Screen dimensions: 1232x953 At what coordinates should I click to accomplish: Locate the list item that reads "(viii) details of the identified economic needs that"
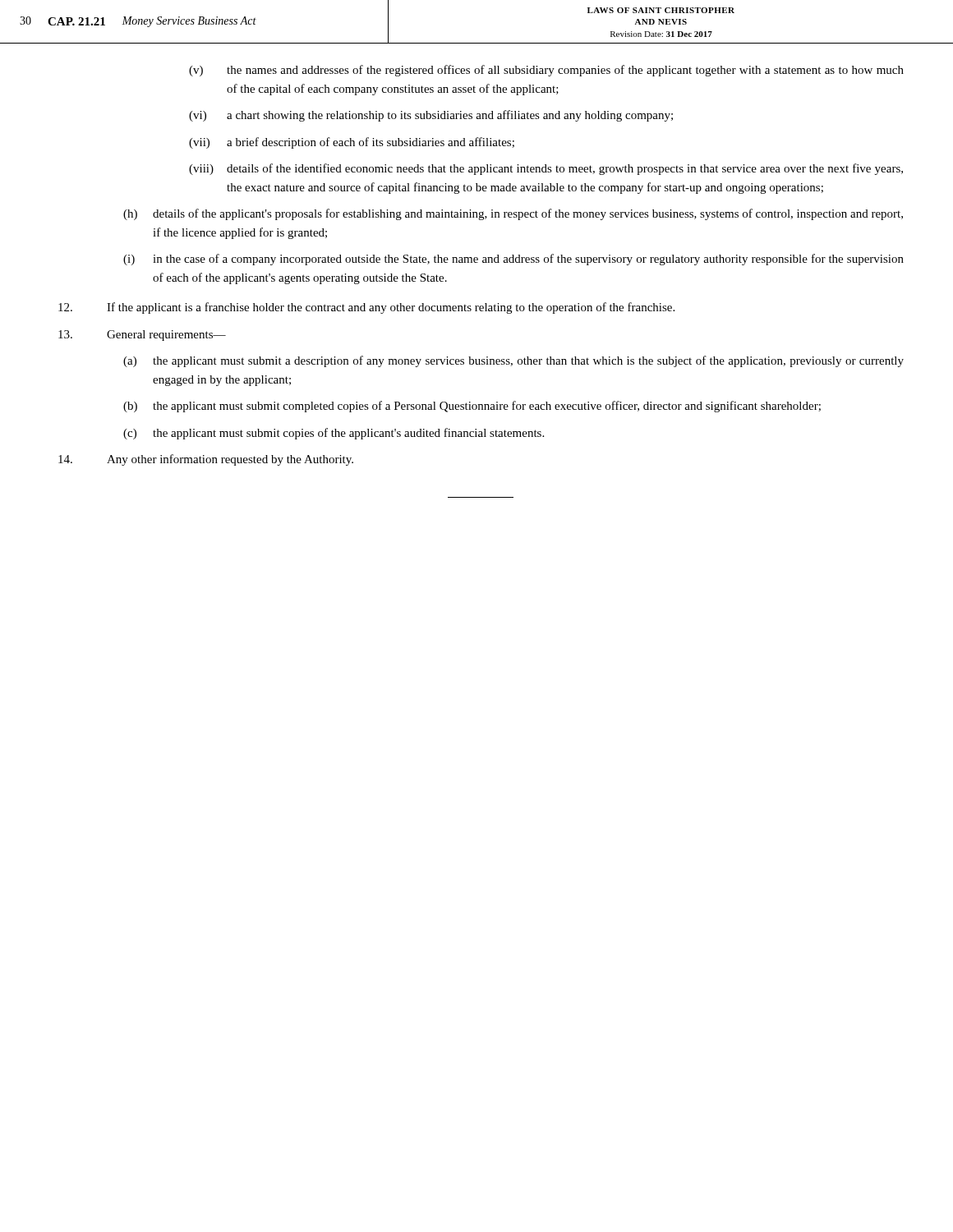pyautogui.click(x=546, y=178)
